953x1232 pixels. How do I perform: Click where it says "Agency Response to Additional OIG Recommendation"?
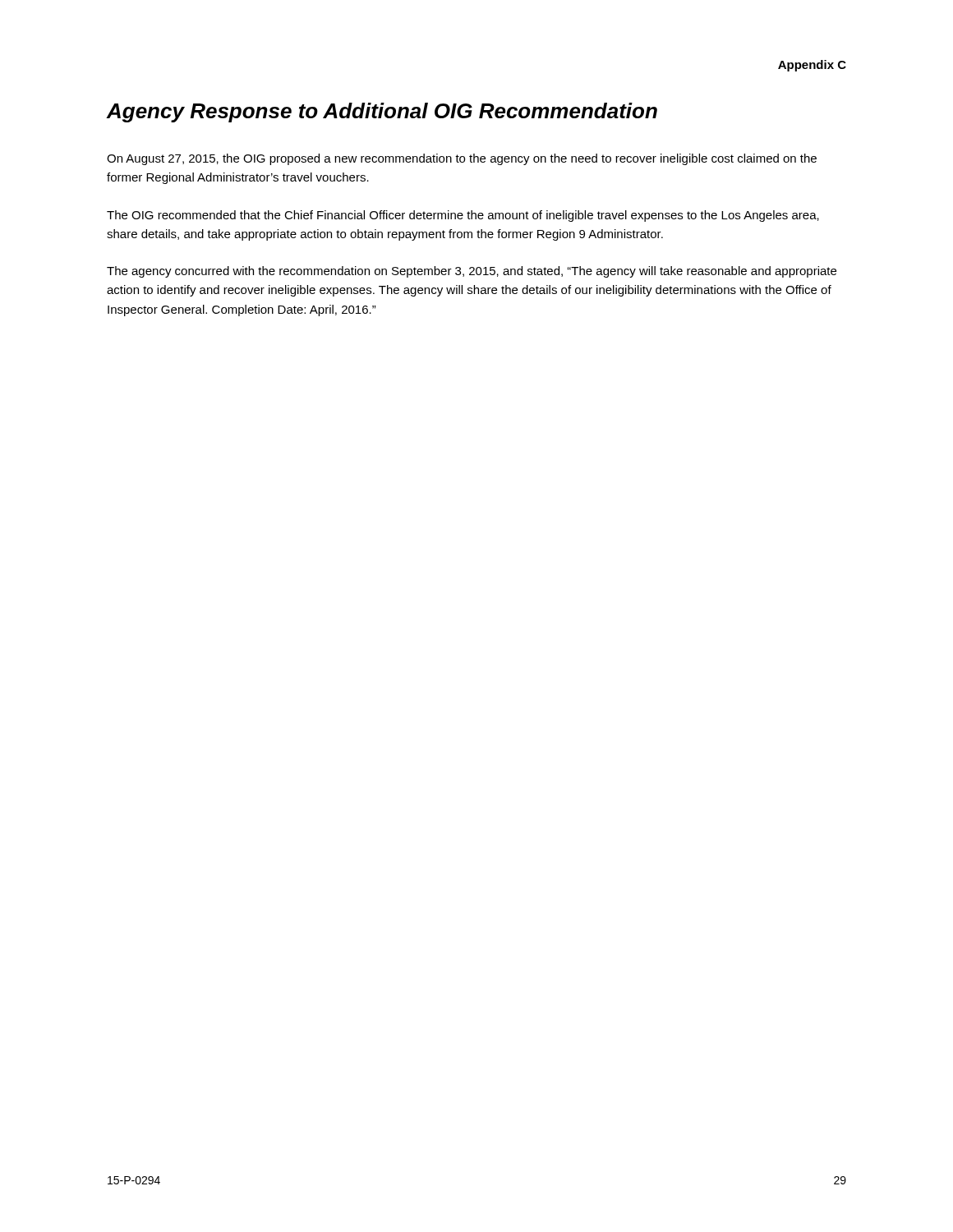tap(476, 111)
